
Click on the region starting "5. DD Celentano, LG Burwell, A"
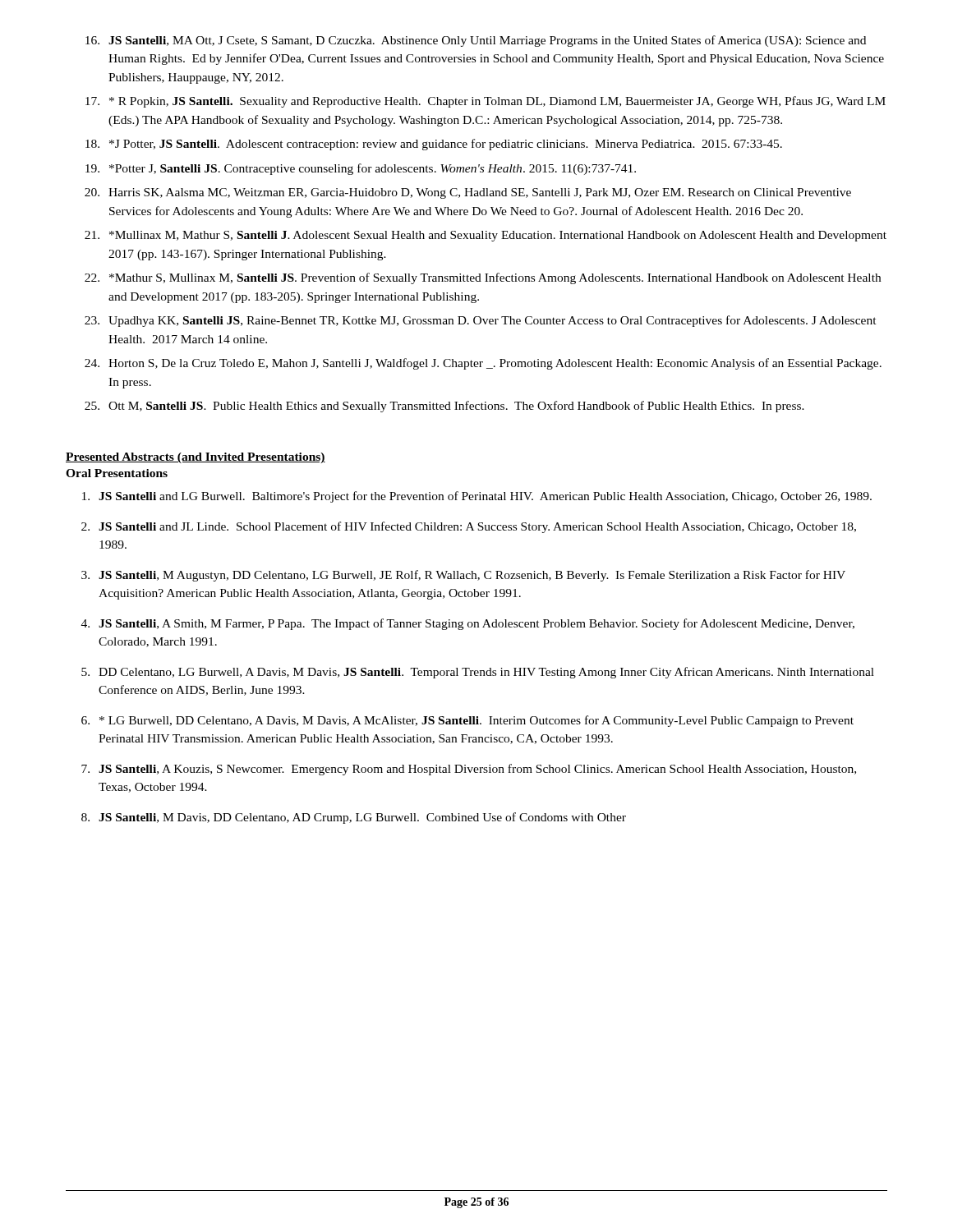pos(476,681)
